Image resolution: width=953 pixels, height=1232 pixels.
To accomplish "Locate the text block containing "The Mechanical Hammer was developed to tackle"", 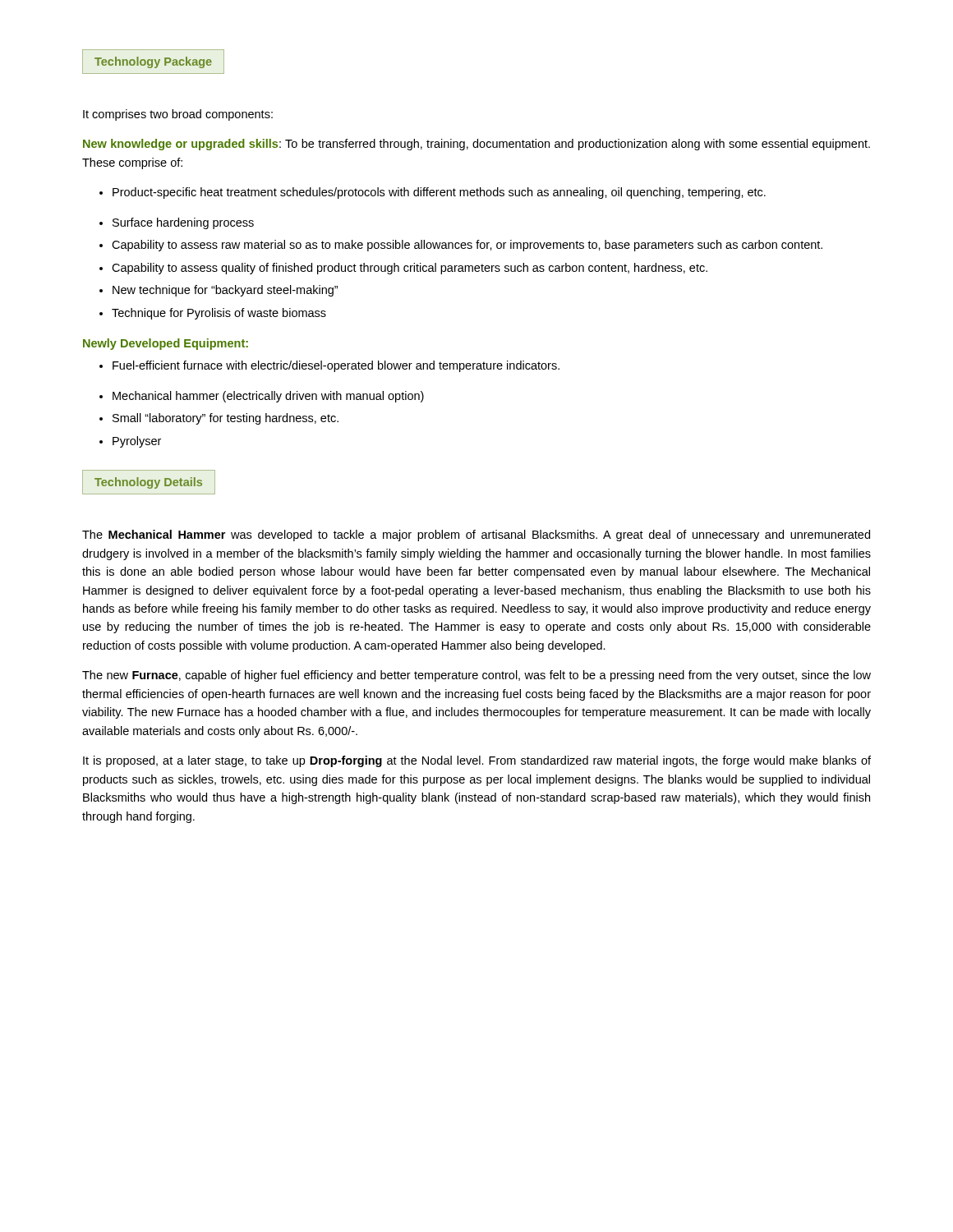I will [x=476, y=590].
